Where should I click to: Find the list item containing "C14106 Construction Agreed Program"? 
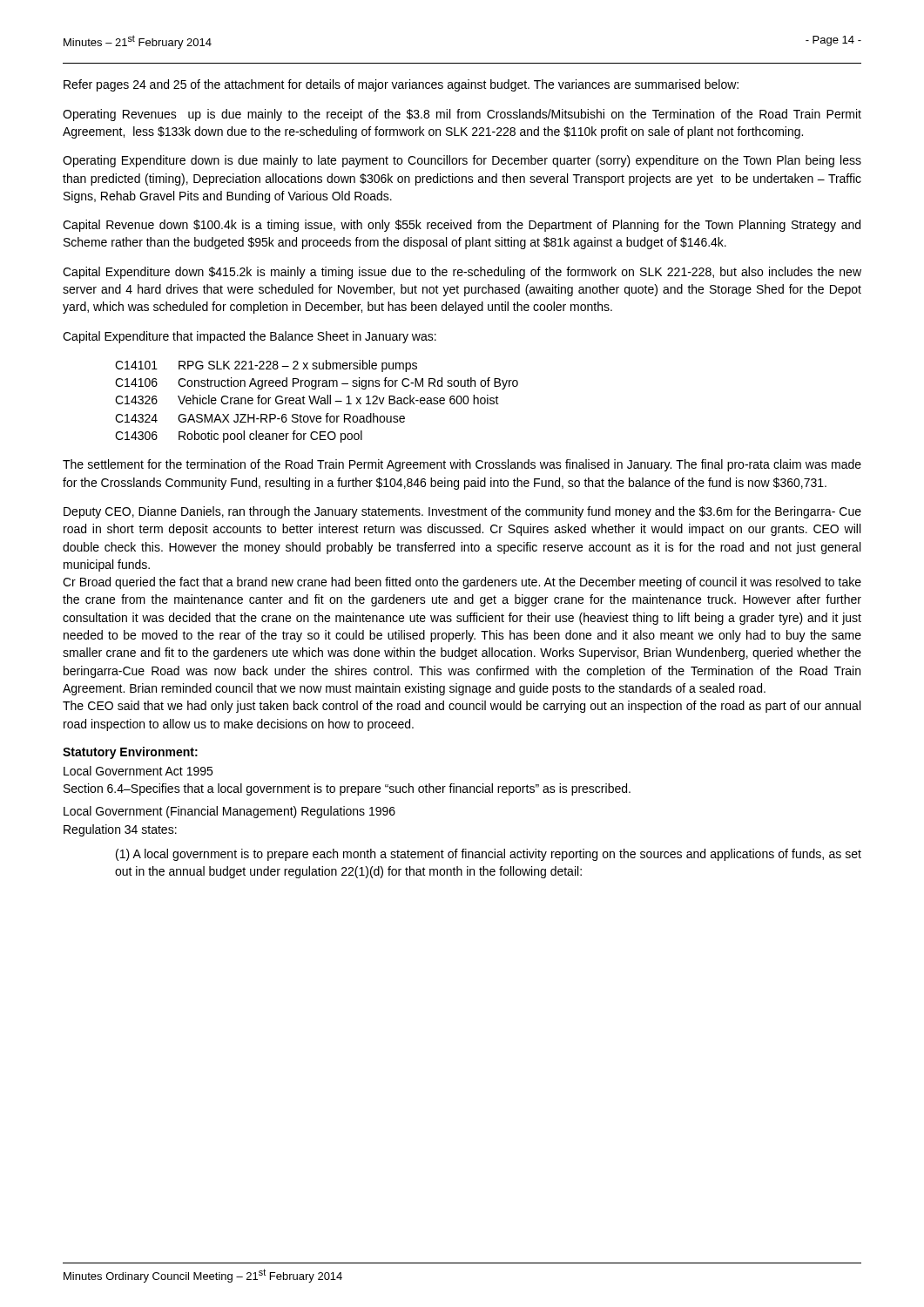tap(462, 383)
